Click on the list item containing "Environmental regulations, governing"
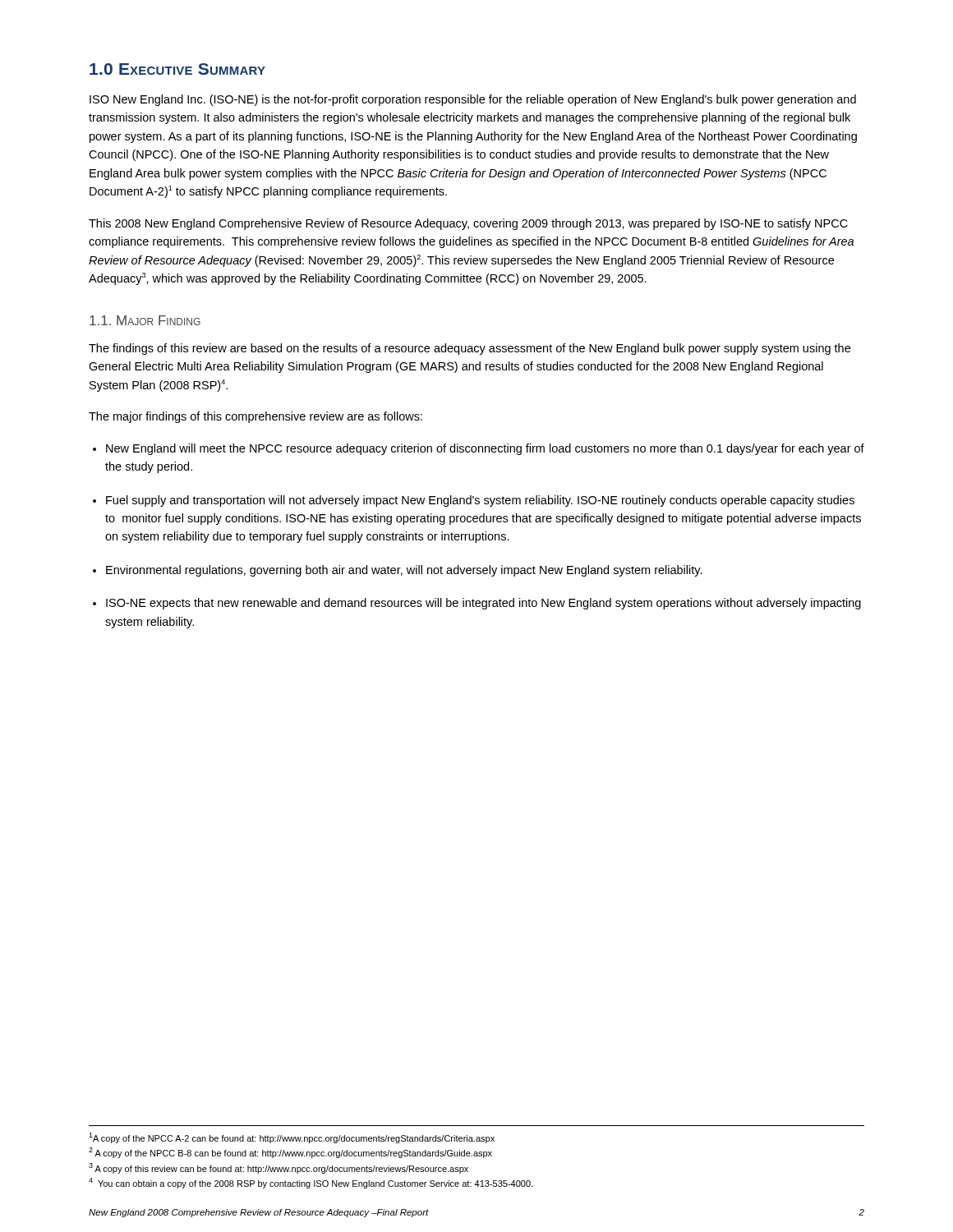The height and width of the screenshot is (1232, 953). coord(404,570)
